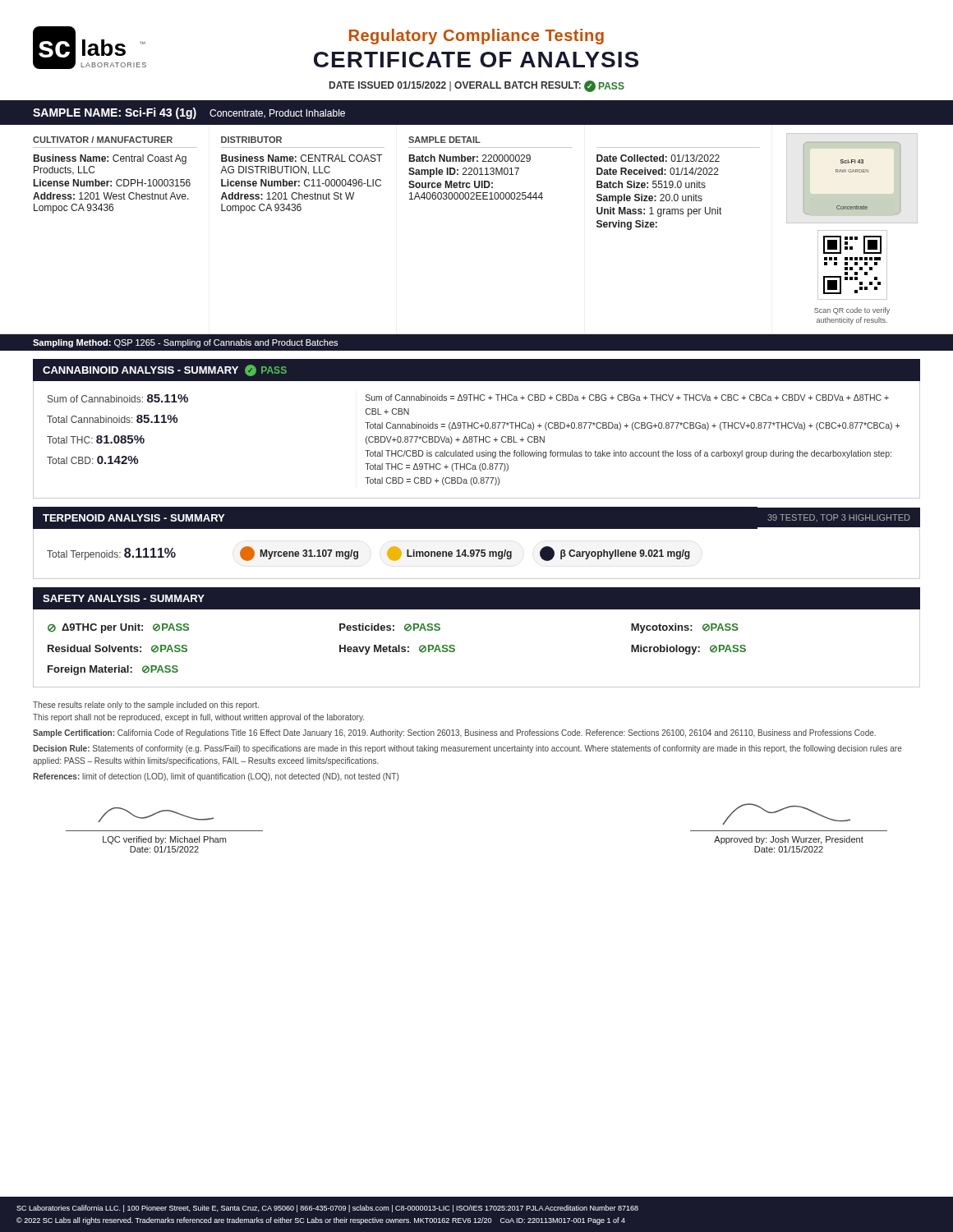Find the block on this page that starts "Myrcene 31.107 mg/g Limonene 14.975 mg/g β"
This screenshot has height=1232, width=953.
(x=468, y=554)
